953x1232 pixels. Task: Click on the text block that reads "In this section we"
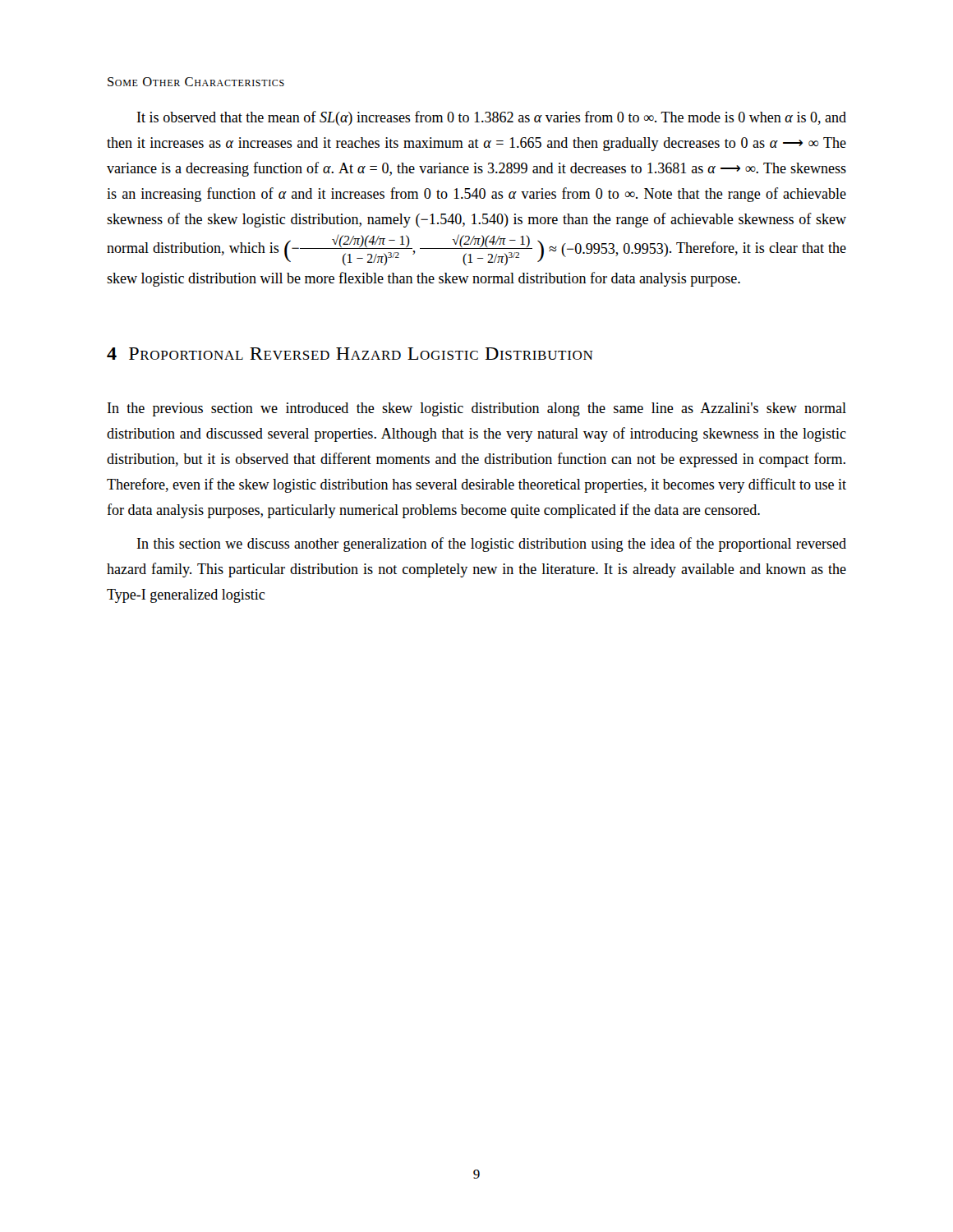tap(476, 569)
